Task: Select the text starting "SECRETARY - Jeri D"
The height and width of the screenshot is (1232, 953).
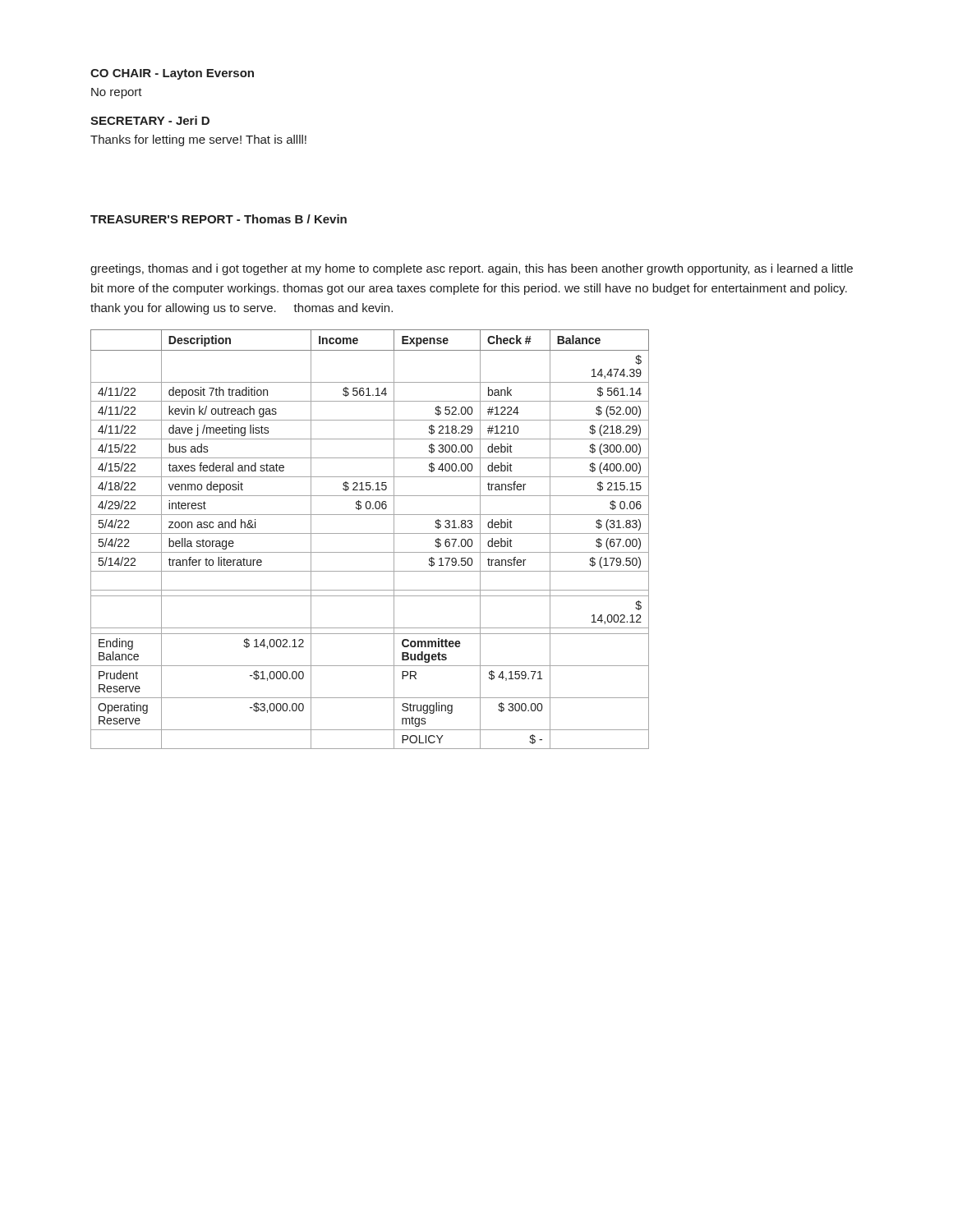Action: [x=150, y=120]
